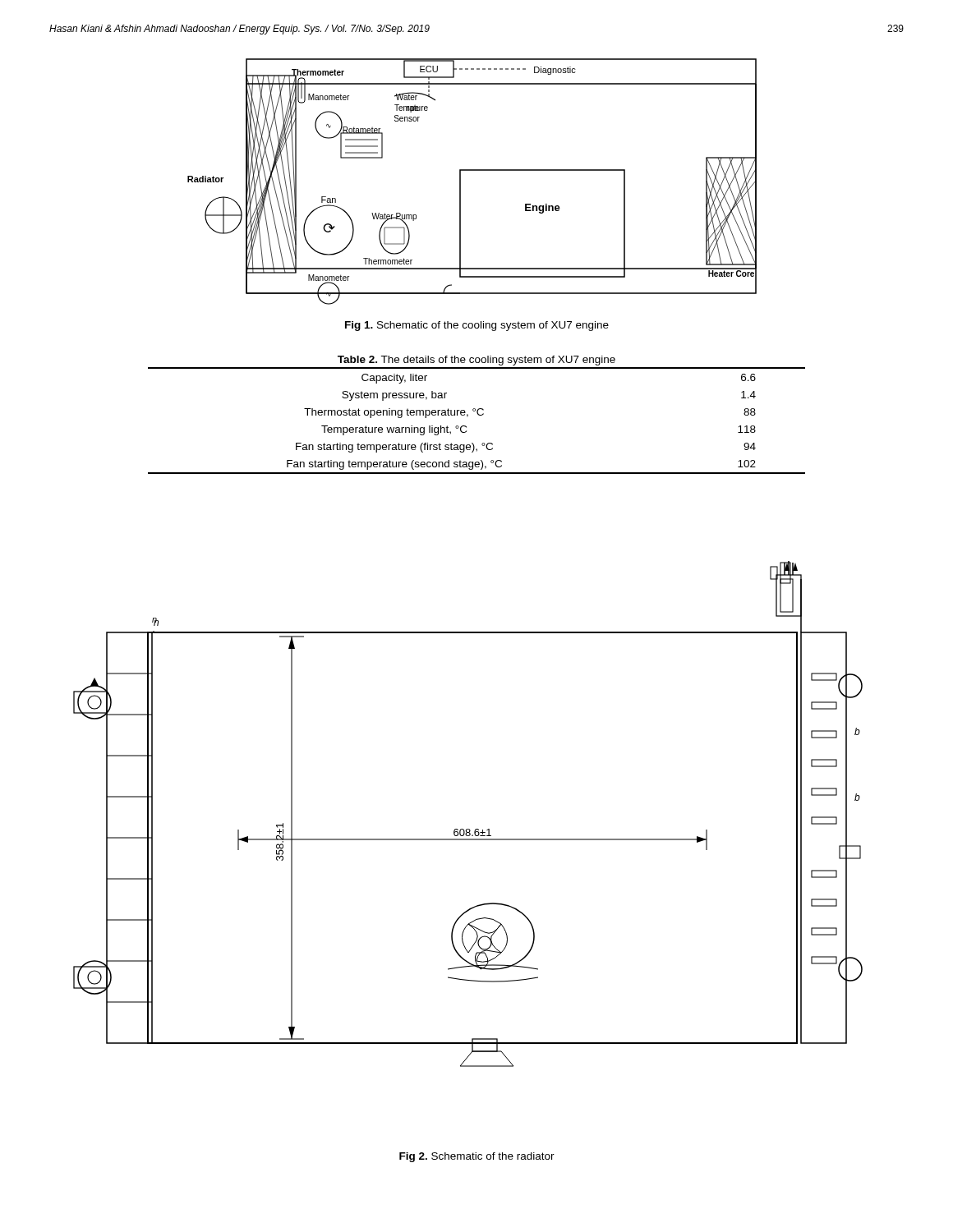Find the engineering diagram
953x1232 pixels.
coord(476,842)
